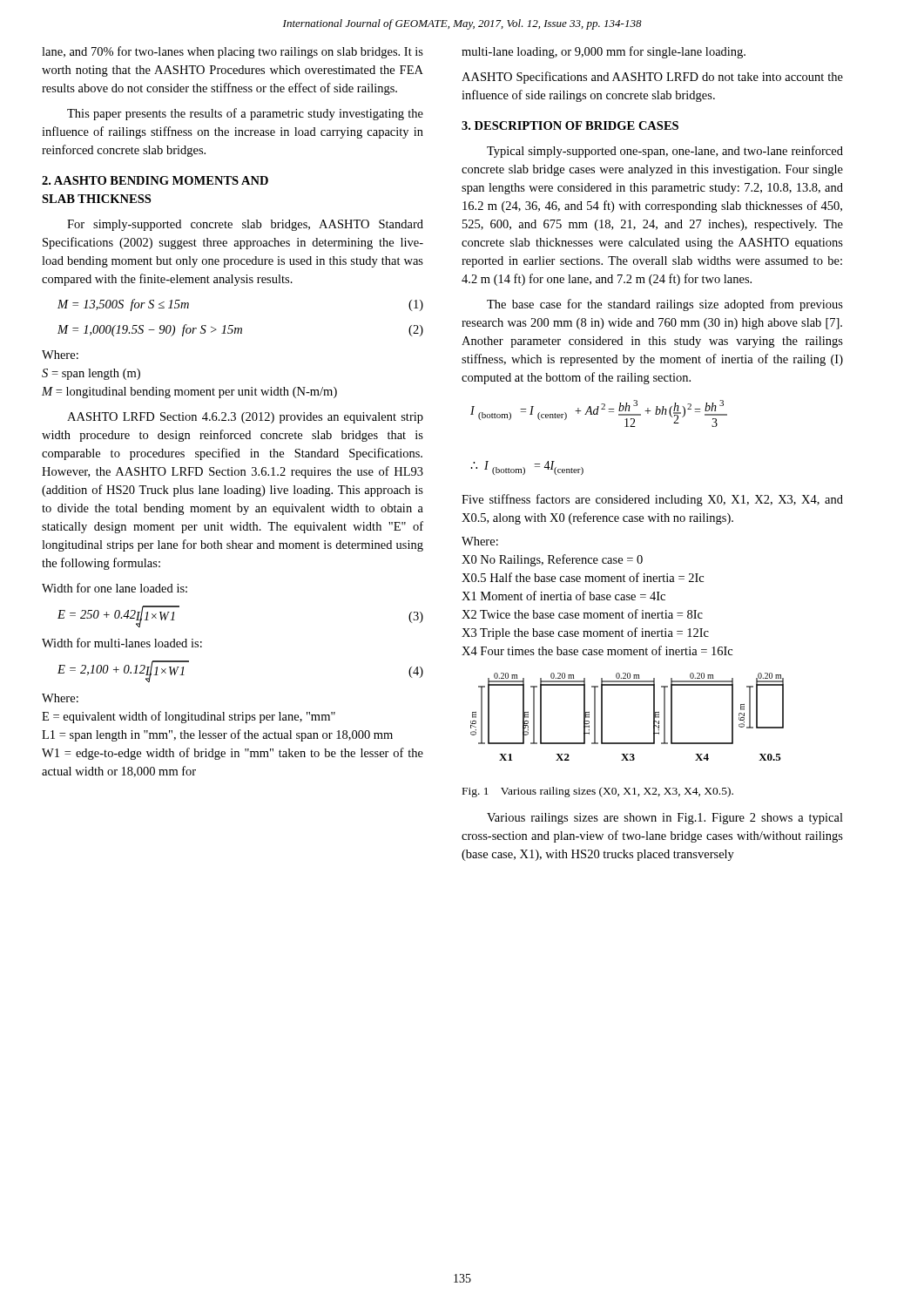The image size is (924, 1307).
Task: Click on the text starting "Width for multi-lanes"
Action: point(122,643)
